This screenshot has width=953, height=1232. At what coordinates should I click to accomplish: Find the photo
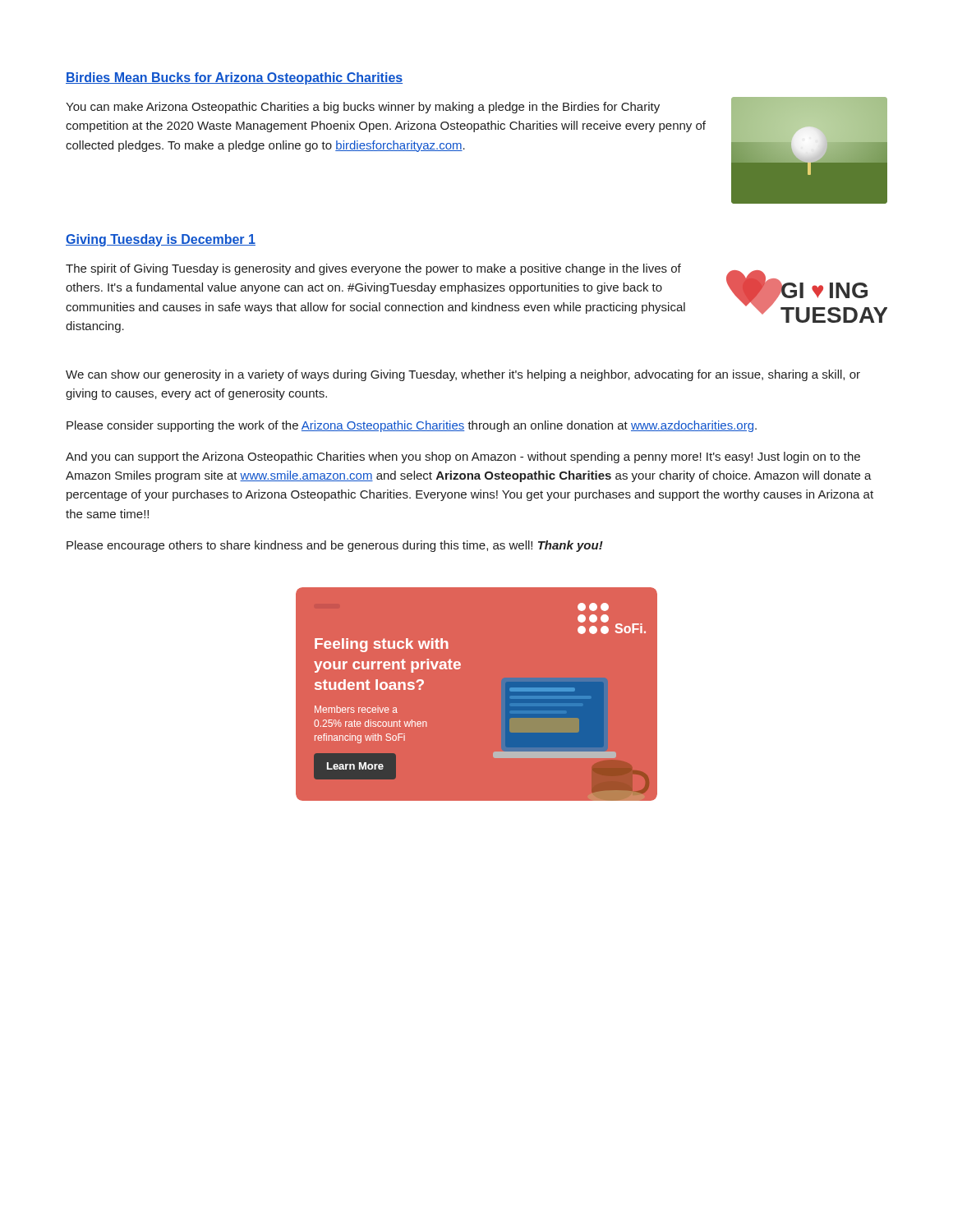click(x=809, y=152)
